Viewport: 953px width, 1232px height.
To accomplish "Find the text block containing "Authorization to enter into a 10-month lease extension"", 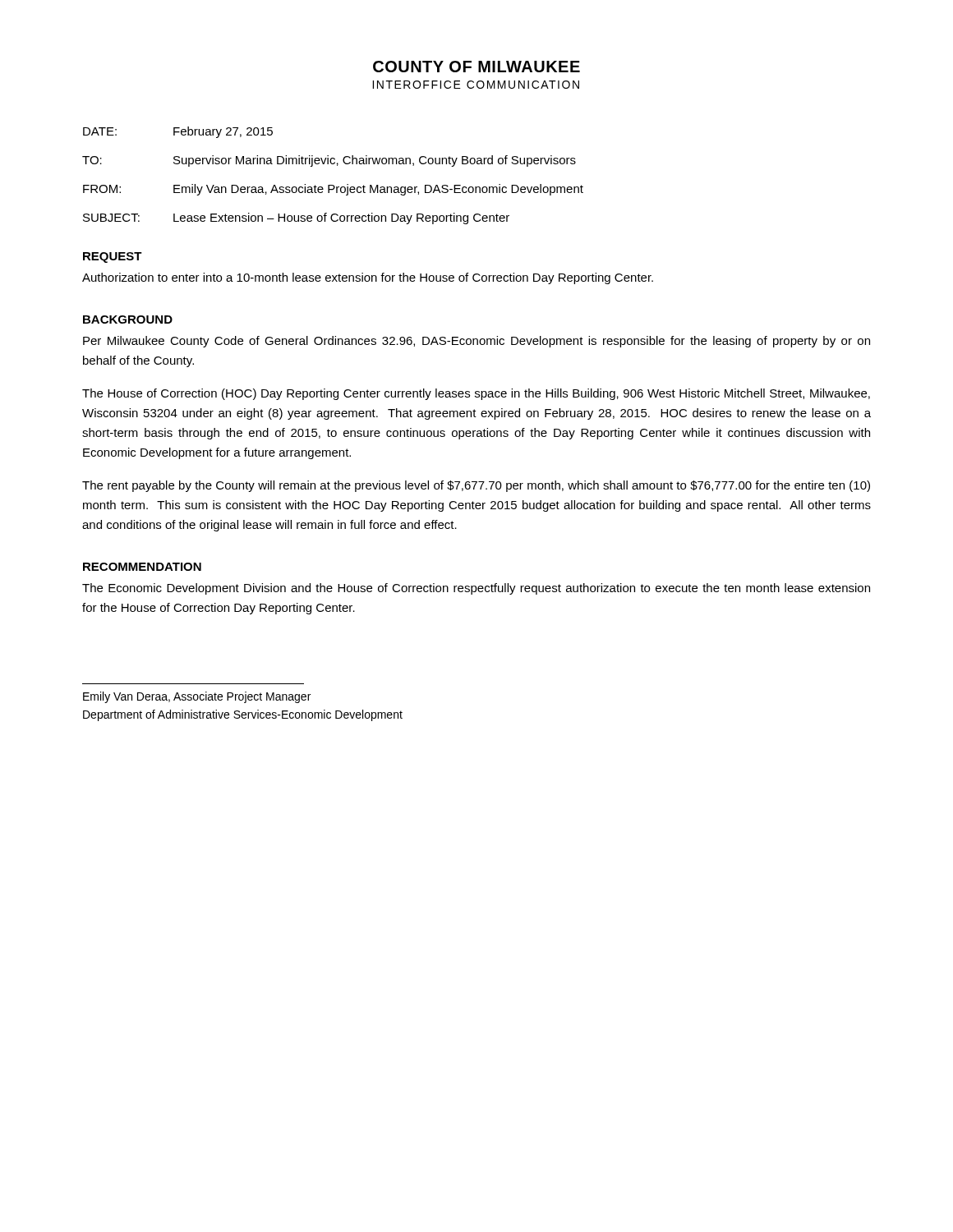I will (368, 277).
